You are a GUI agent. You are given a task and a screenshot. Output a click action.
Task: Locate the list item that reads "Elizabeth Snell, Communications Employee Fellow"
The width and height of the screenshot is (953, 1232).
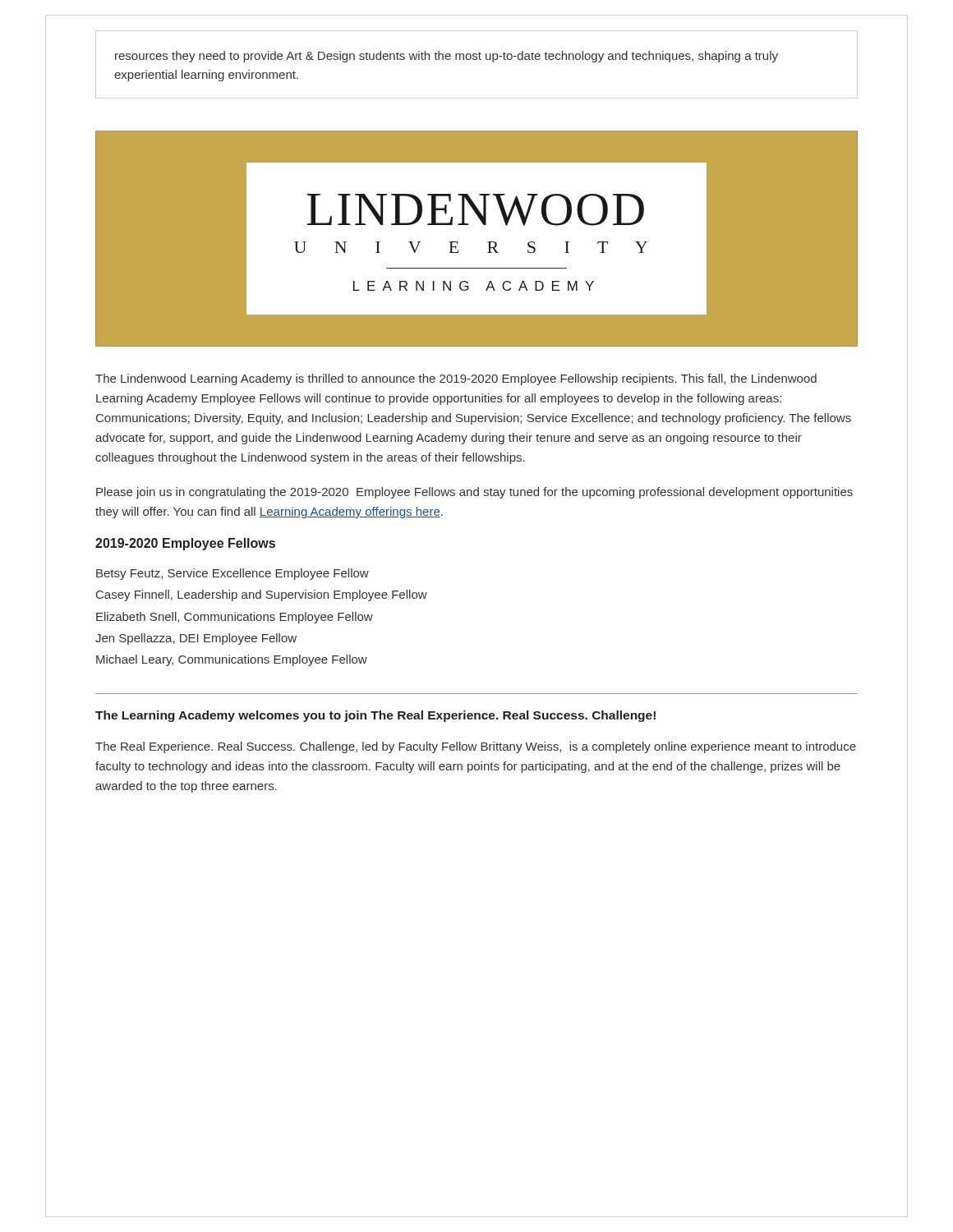(234, 616)
